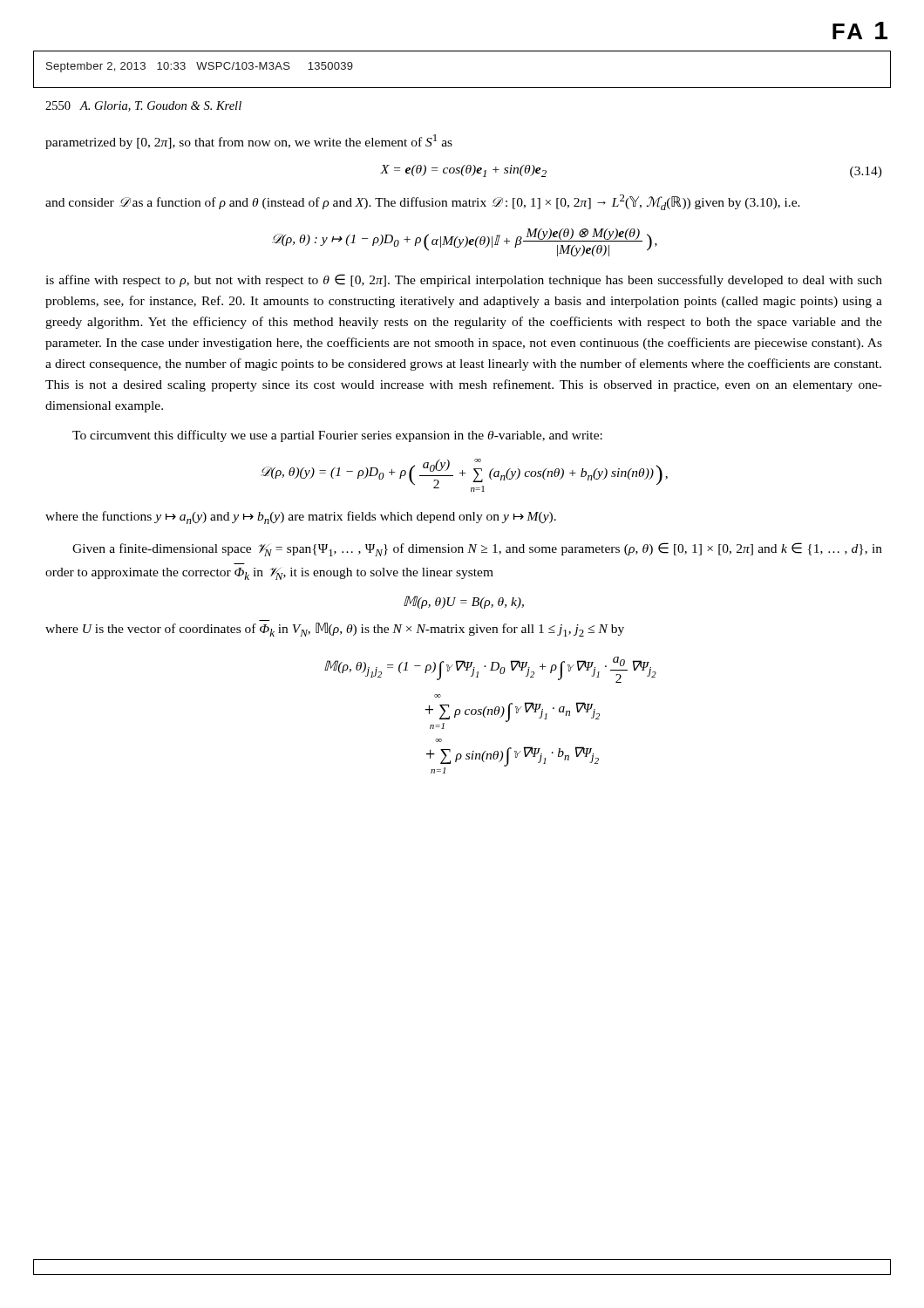Find the block on this page that starts "is affine with respect to ρ,"
Viewport: 924px width, 1308px height.
[x=464, y=342]
